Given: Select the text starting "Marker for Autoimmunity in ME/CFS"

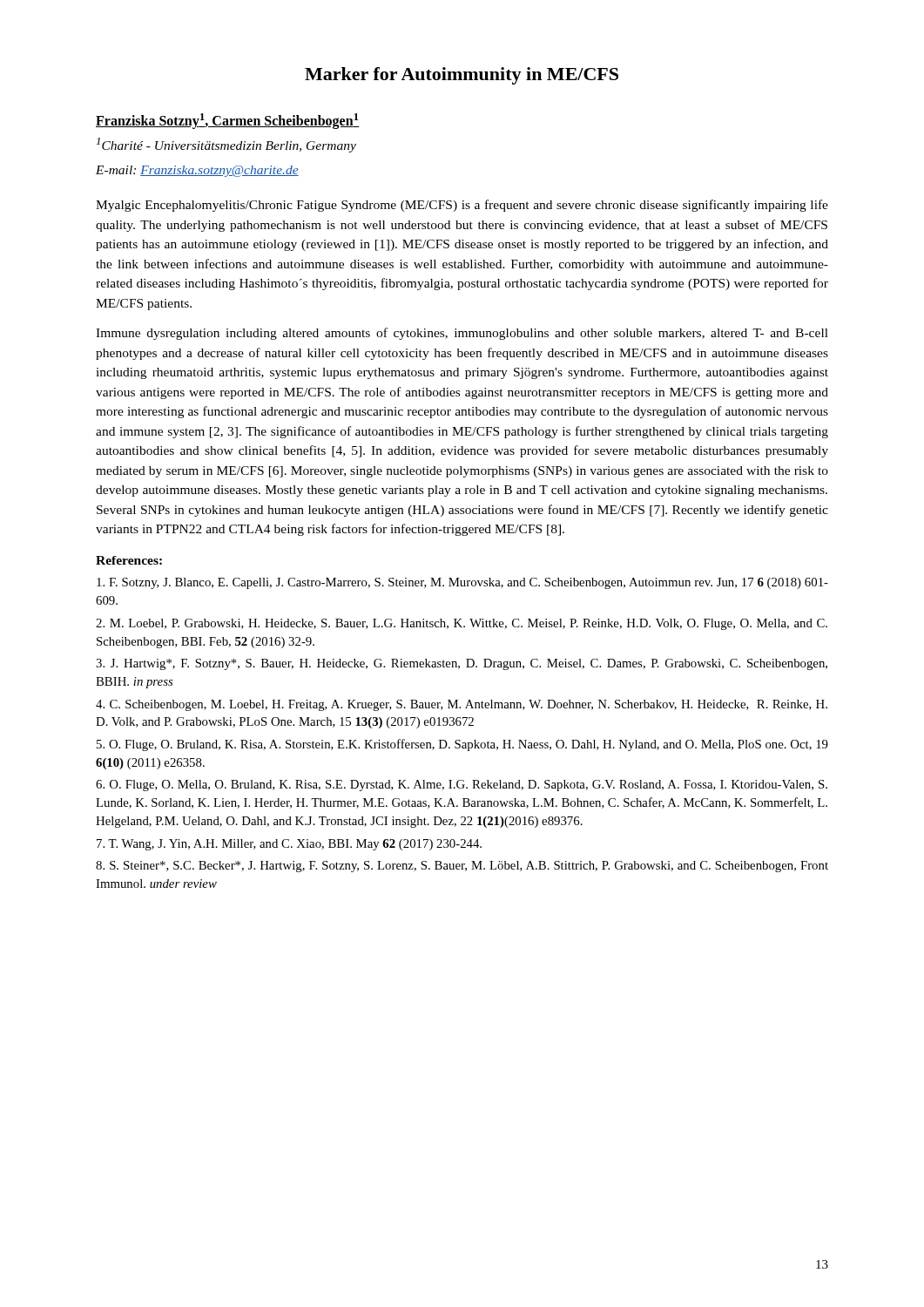Looking at the screenshot, I should (x=462, y=74).
